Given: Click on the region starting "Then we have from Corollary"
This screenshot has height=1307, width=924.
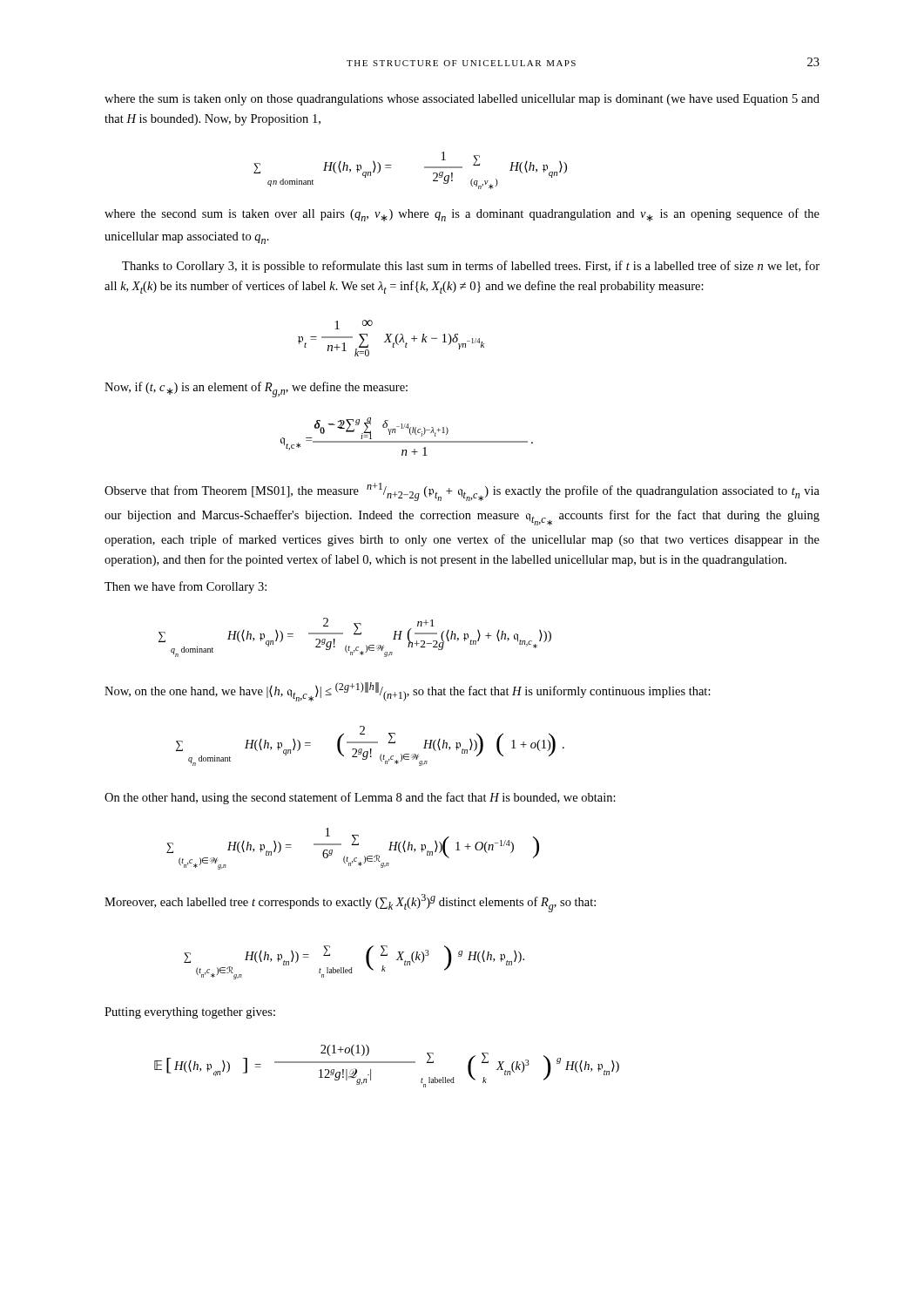Looking at the screenshot, I should click(186, 587).
